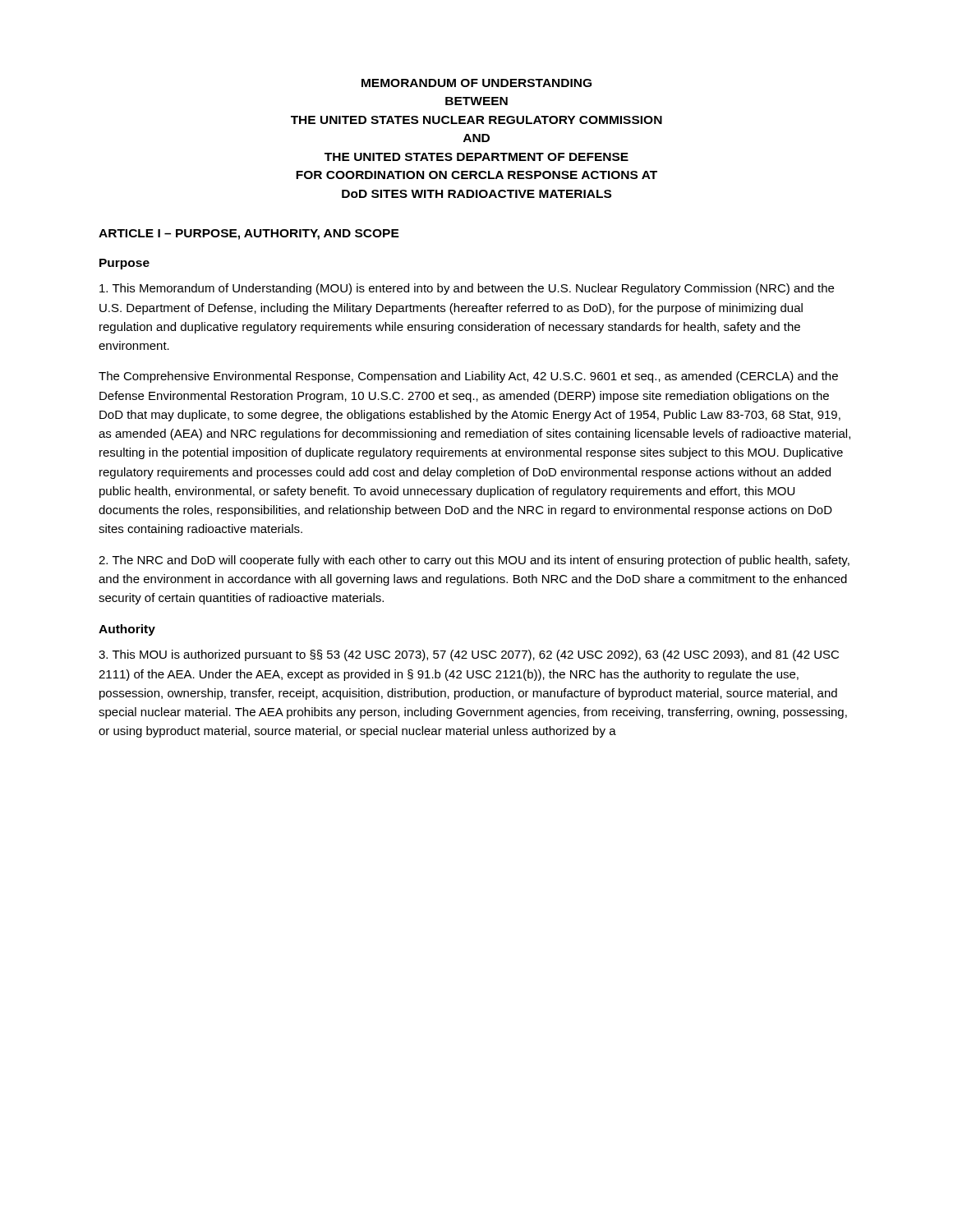Viewport: 953px width, 1232px height.
Task: Point to the block beginning "This MOU is"
Action: tap(476, 693)
